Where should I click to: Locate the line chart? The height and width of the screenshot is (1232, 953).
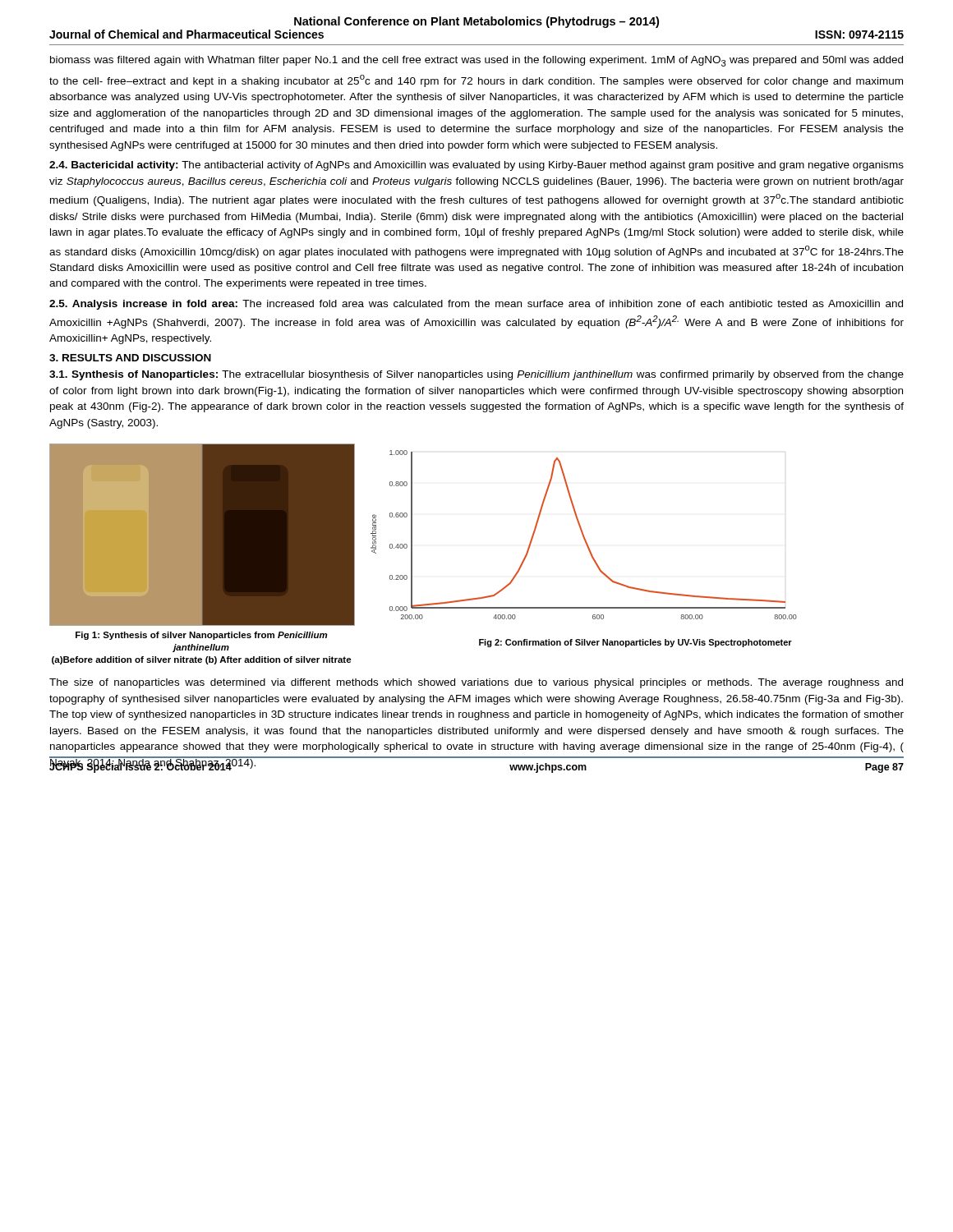point(584,539)
